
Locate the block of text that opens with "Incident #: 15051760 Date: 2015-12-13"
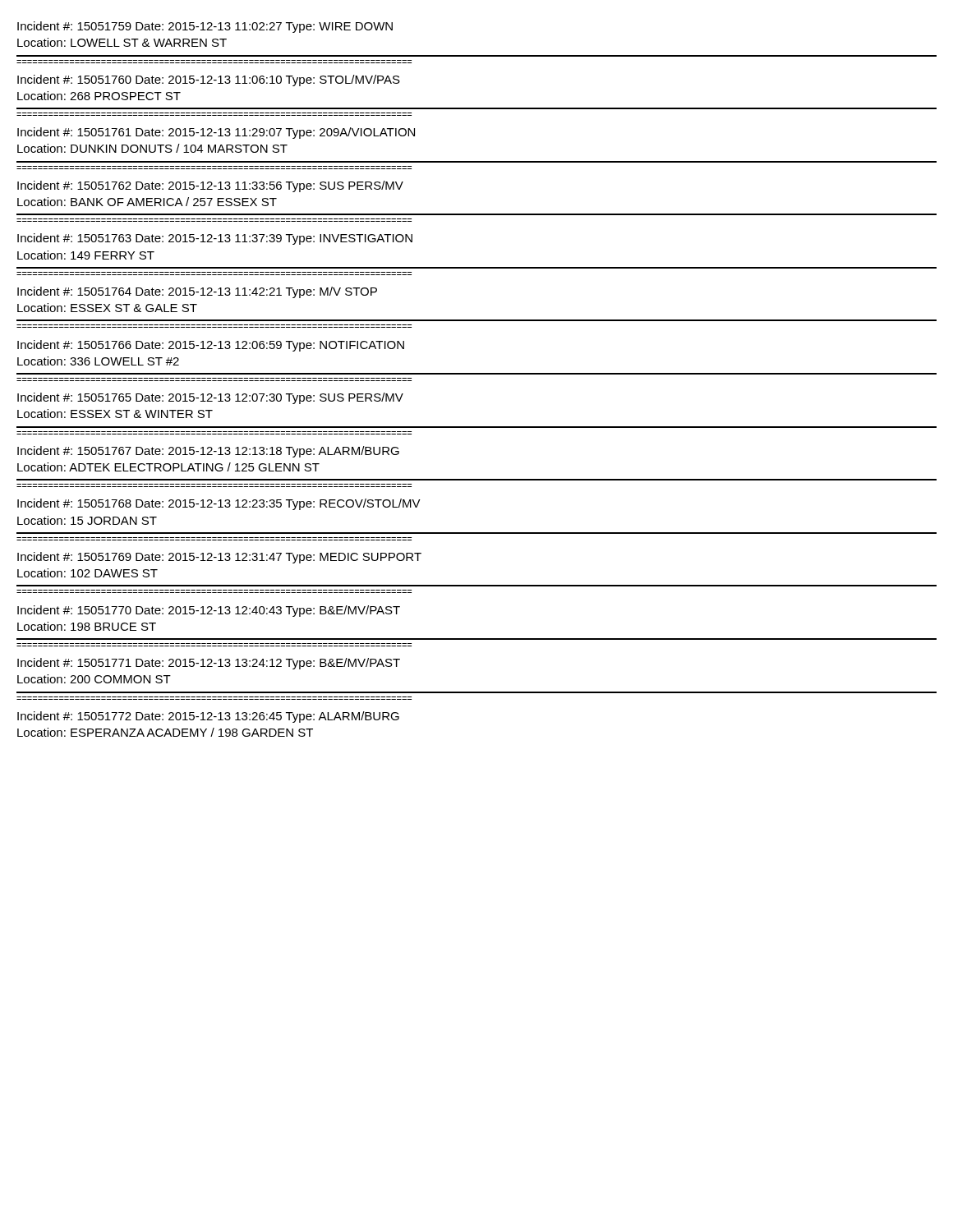[x=209, y=80]
